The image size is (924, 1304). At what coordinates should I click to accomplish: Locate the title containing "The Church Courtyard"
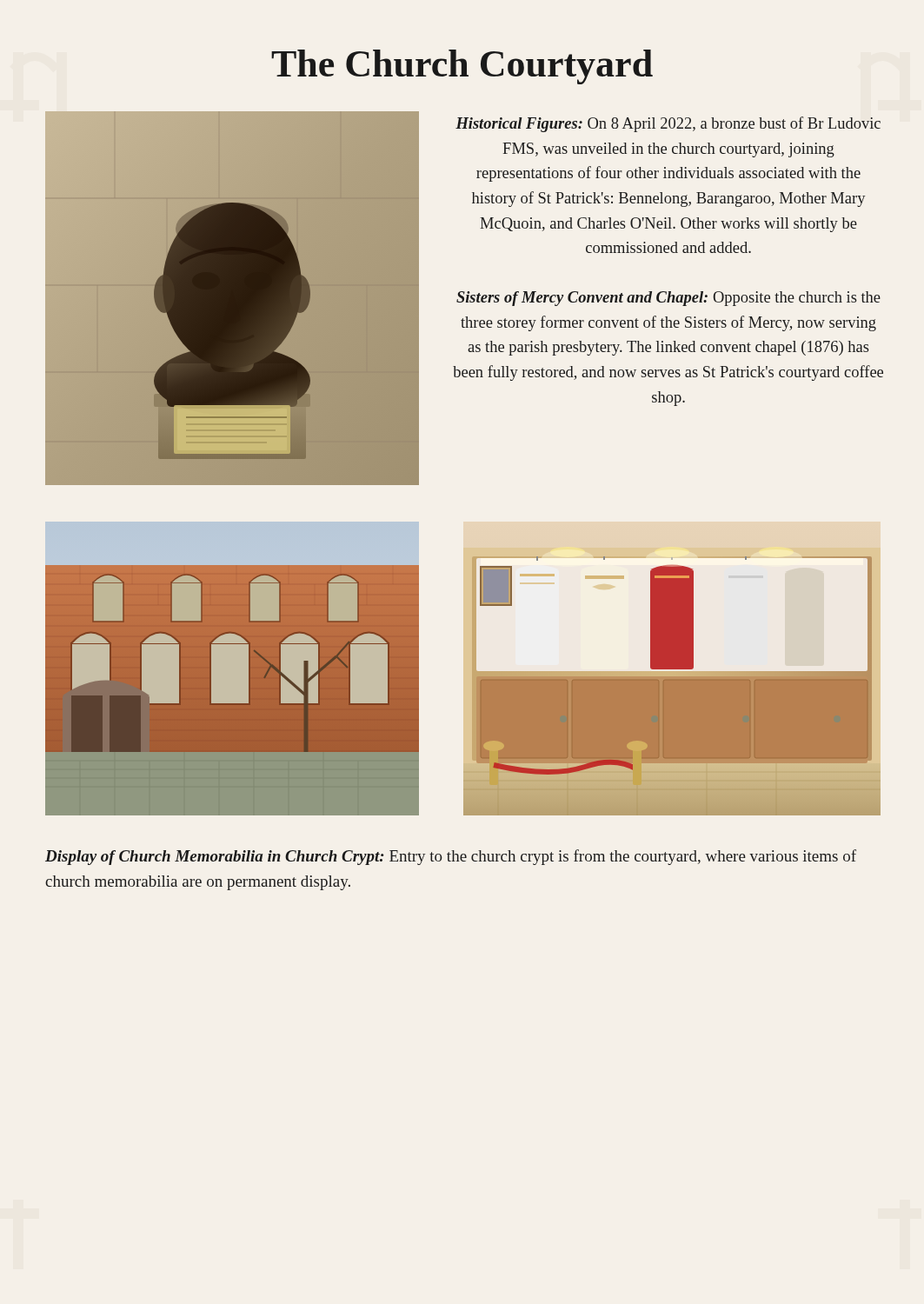[x=462, y=64]
